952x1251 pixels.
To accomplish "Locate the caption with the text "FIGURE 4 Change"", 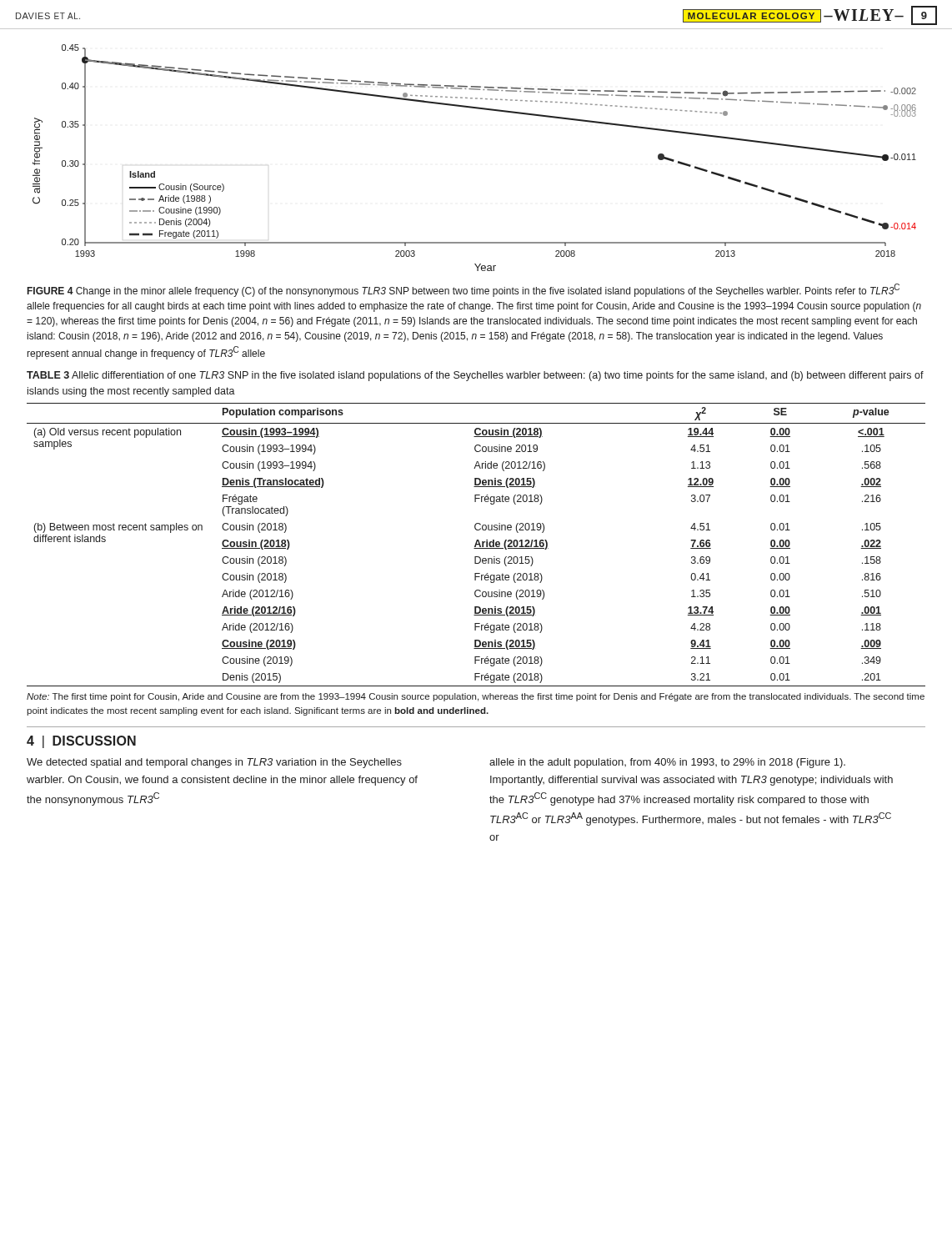I will (474, 321).
